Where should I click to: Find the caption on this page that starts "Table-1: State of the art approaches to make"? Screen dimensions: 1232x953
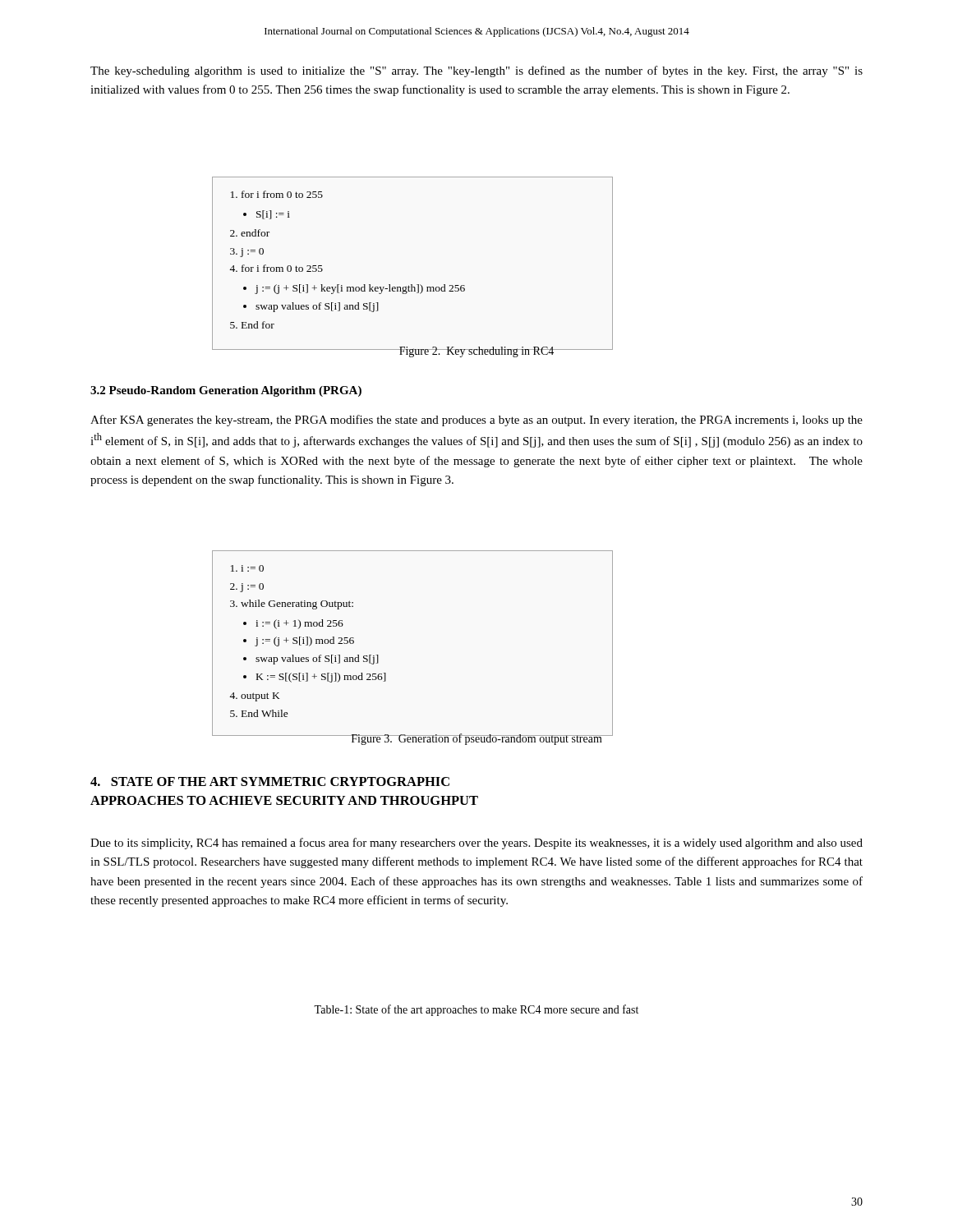pyautogui.click(x=476, y=1010)
